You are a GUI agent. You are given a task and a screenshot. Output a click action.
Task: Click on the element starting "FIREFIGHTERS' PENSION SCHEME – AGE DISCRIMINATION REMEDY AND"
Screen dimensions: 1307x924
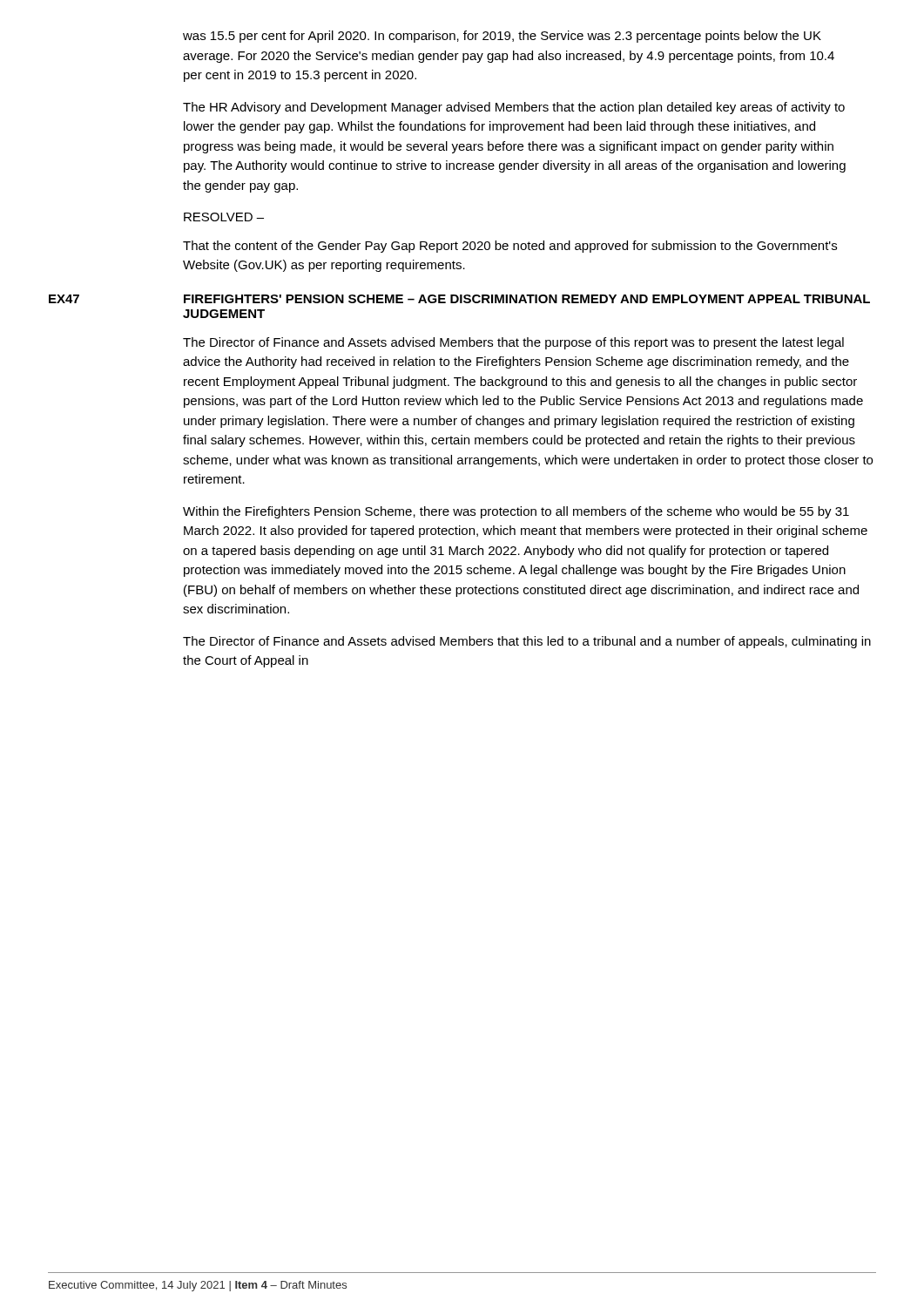click(x=526, y=305)
